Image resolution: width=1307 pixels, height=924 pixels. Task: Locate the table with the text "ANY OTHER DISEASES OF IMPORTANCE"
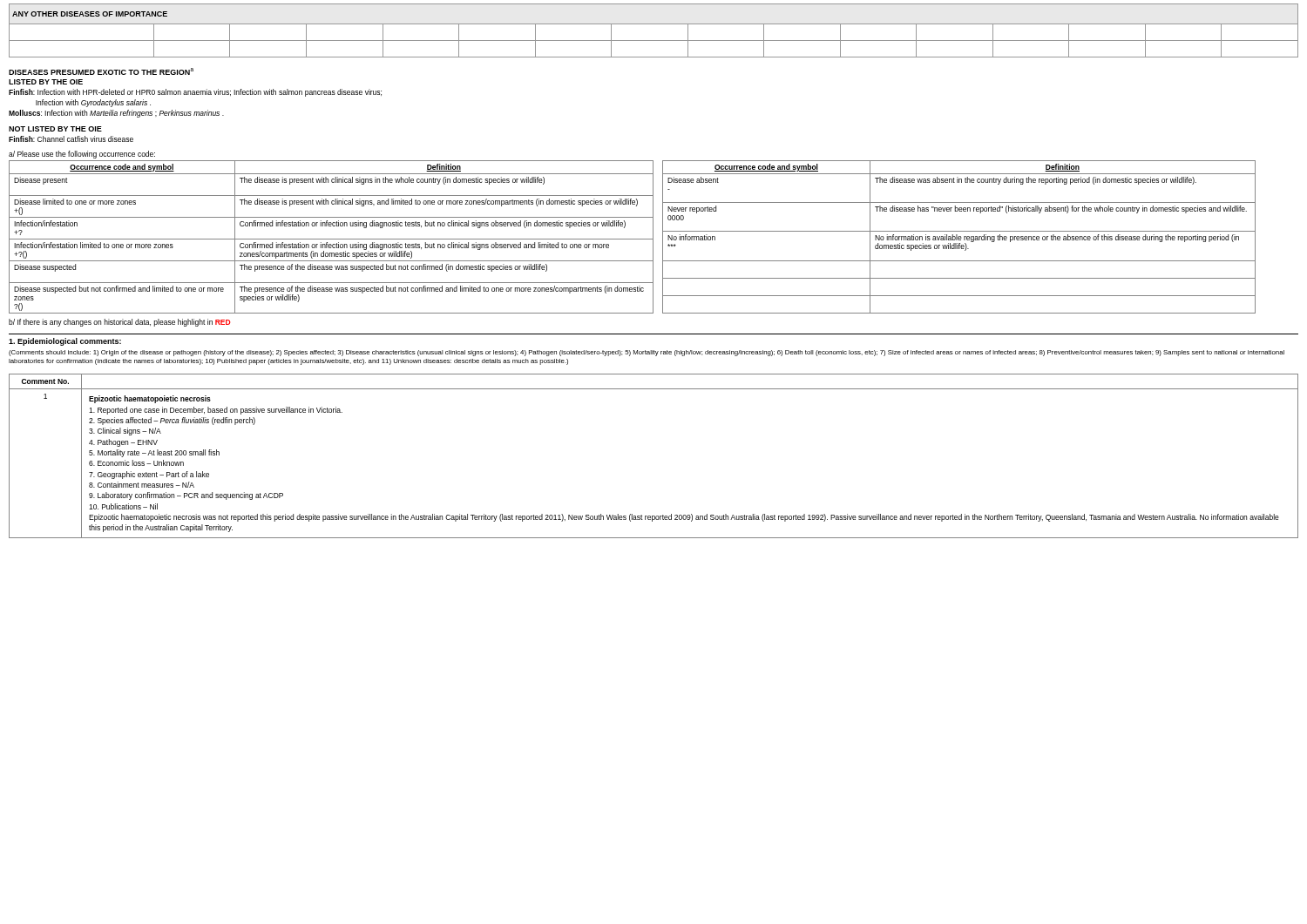(x=654, y=29)
